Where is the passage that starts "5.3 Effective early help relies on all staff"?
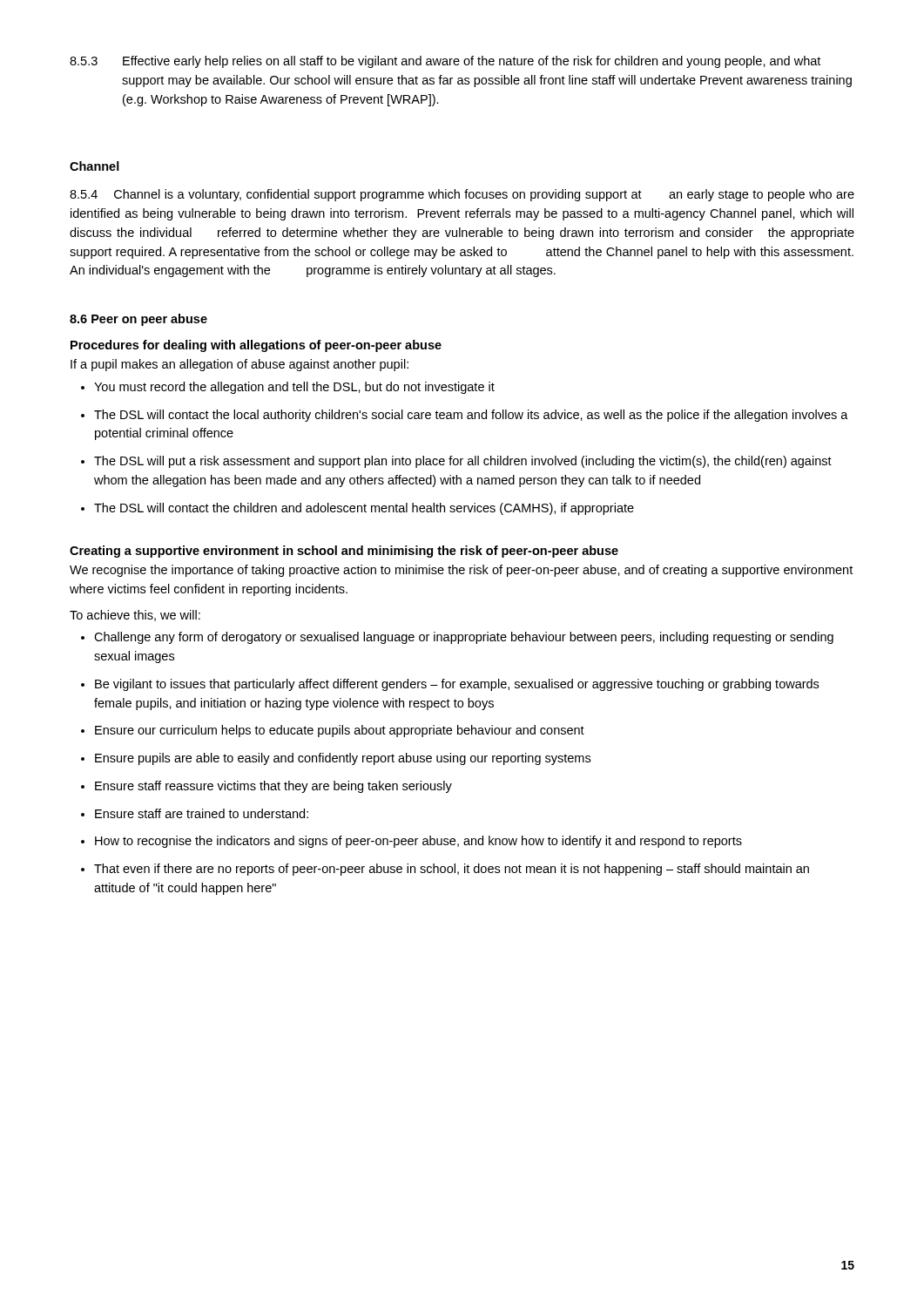This screenshot has width=924, height=1307. click(x=462, y=81)
